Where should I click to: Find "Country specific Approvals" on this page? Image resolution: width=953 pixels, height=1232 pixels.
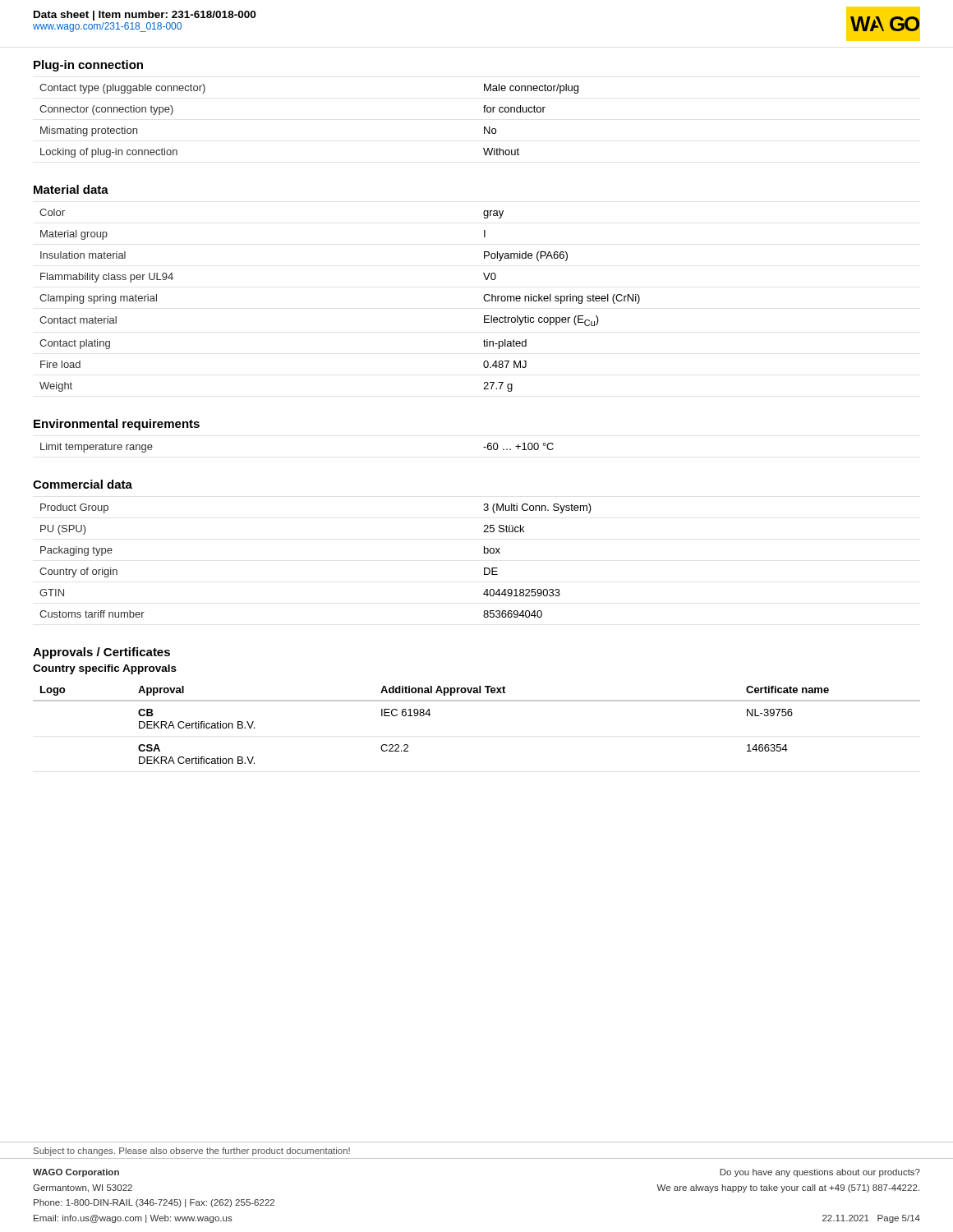(x=105, y=668)
